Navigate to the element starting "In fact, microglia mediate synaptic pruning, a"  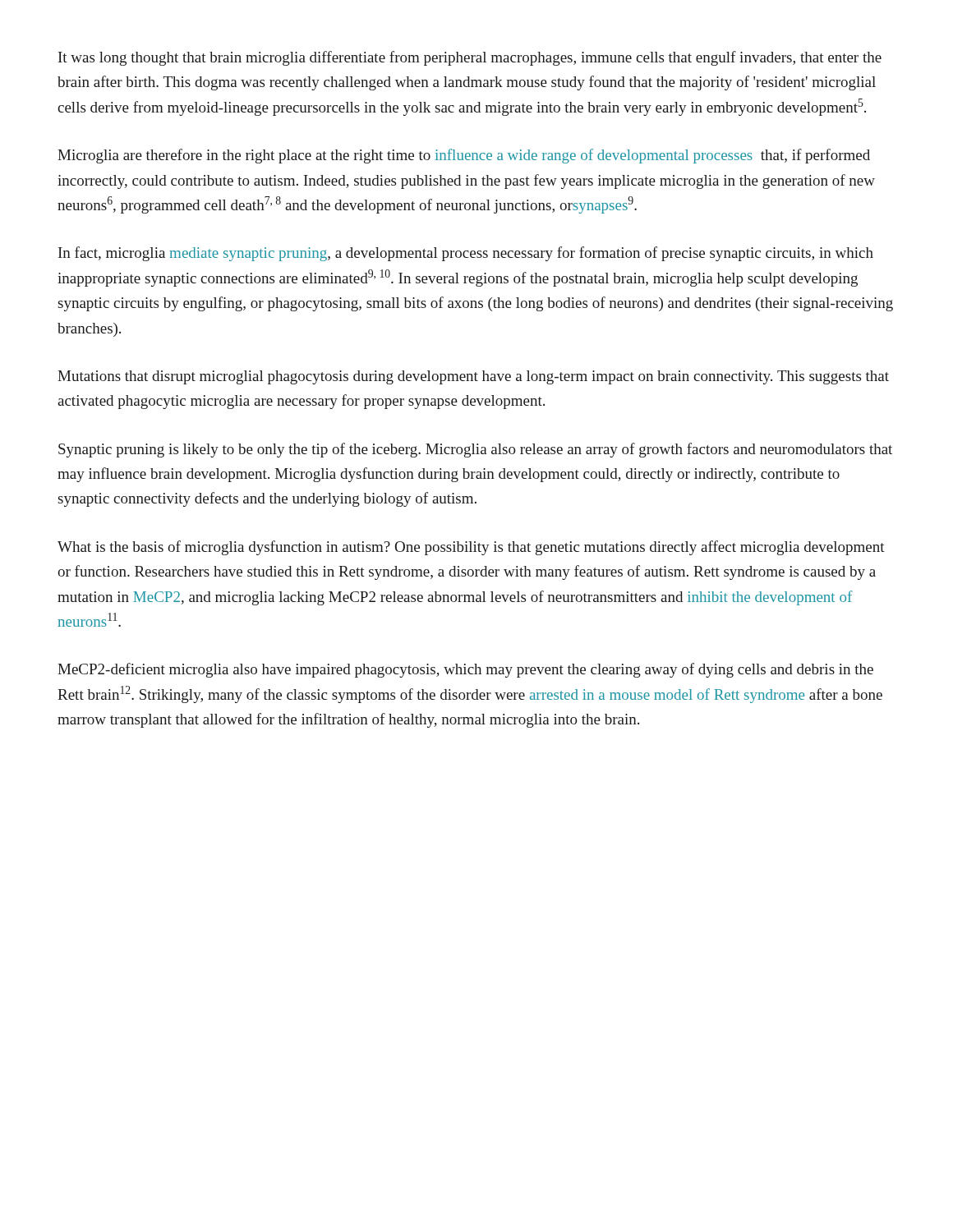pos(475,290)
